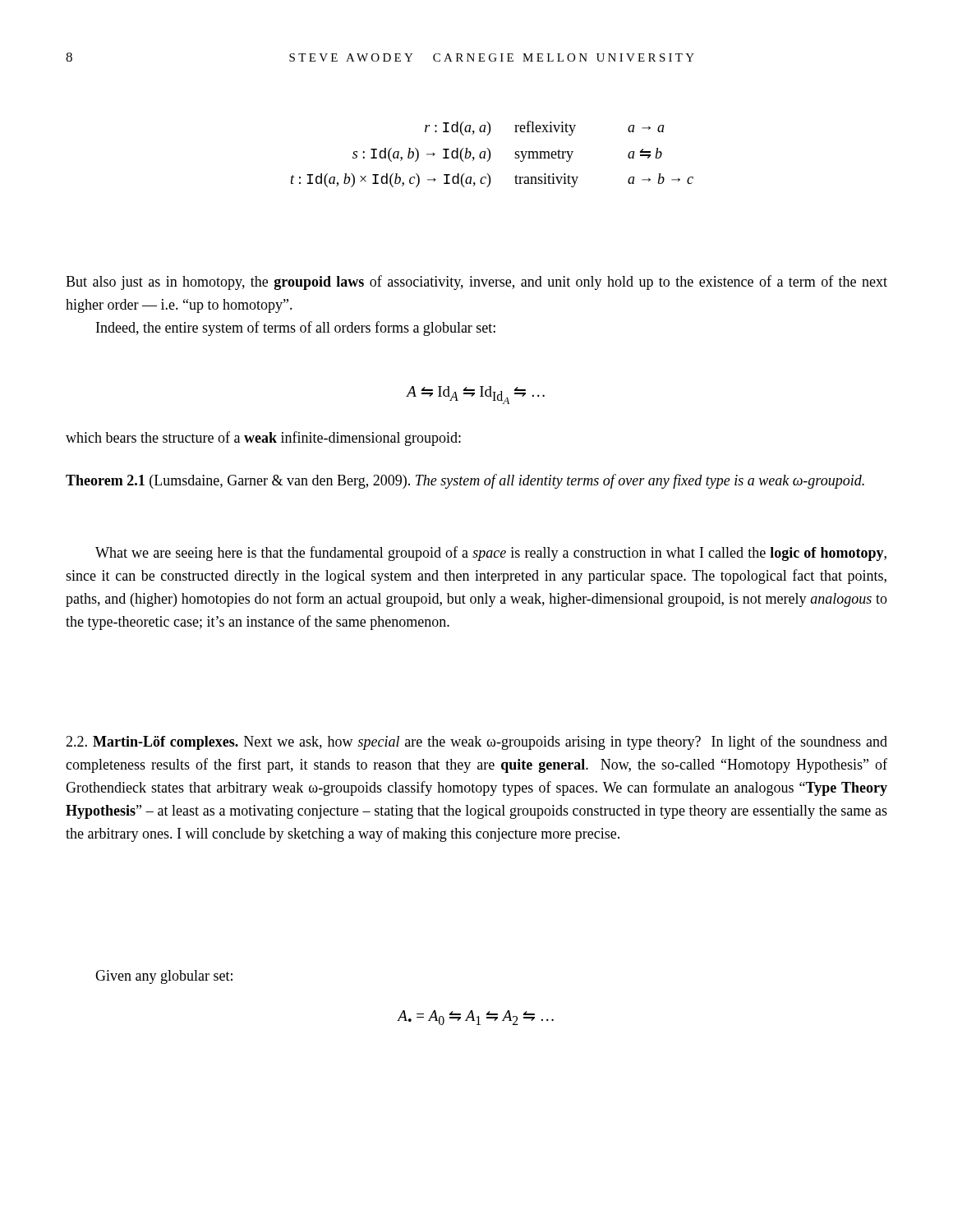Select the text block with the text "But also just"
Screen dimensions: 1232x953
[x=476, y=283]
